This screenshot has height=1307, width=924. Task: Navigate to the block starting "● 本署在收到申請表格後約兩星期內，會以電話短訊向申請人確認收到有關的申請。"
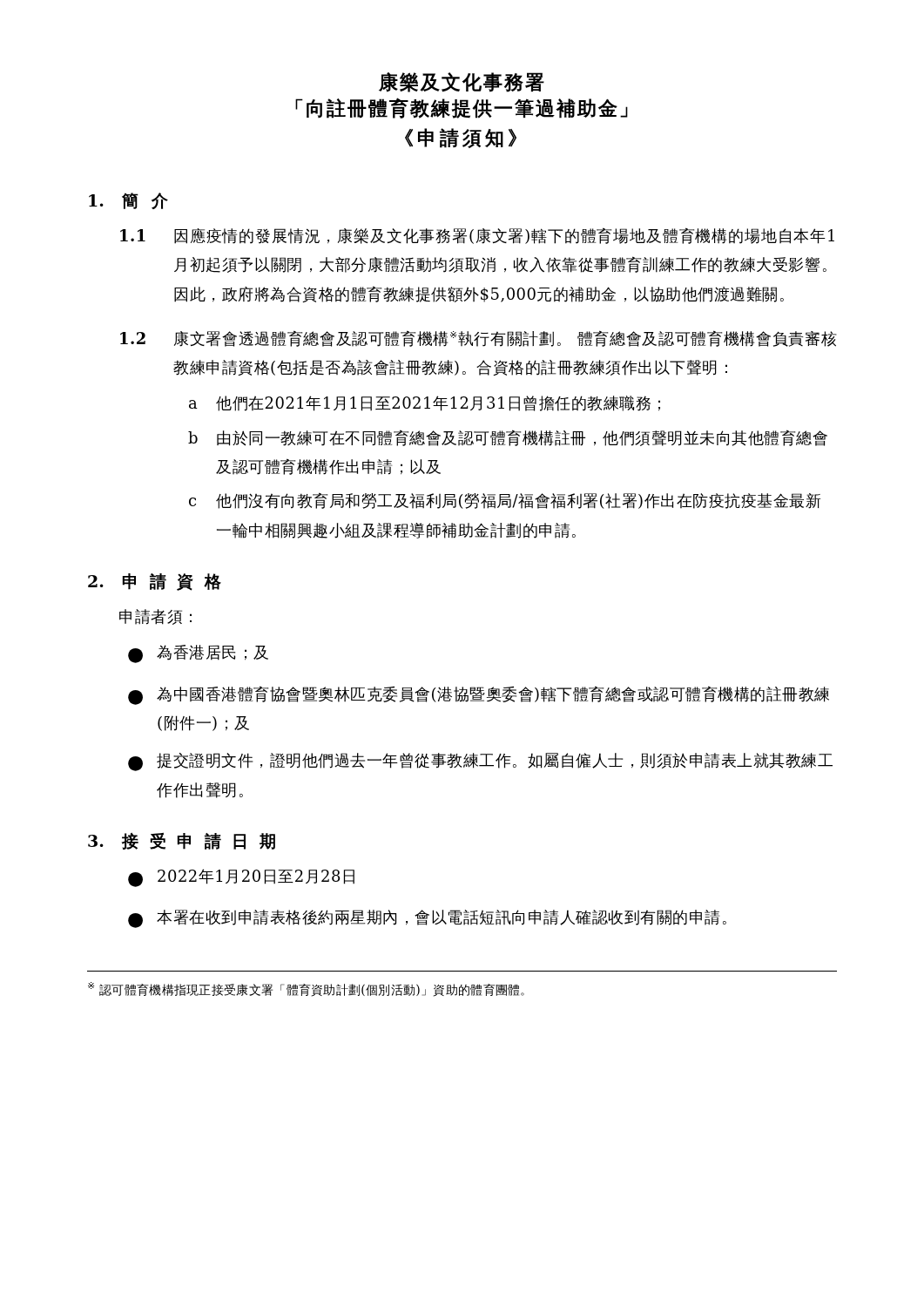click(x=482, y=919)
